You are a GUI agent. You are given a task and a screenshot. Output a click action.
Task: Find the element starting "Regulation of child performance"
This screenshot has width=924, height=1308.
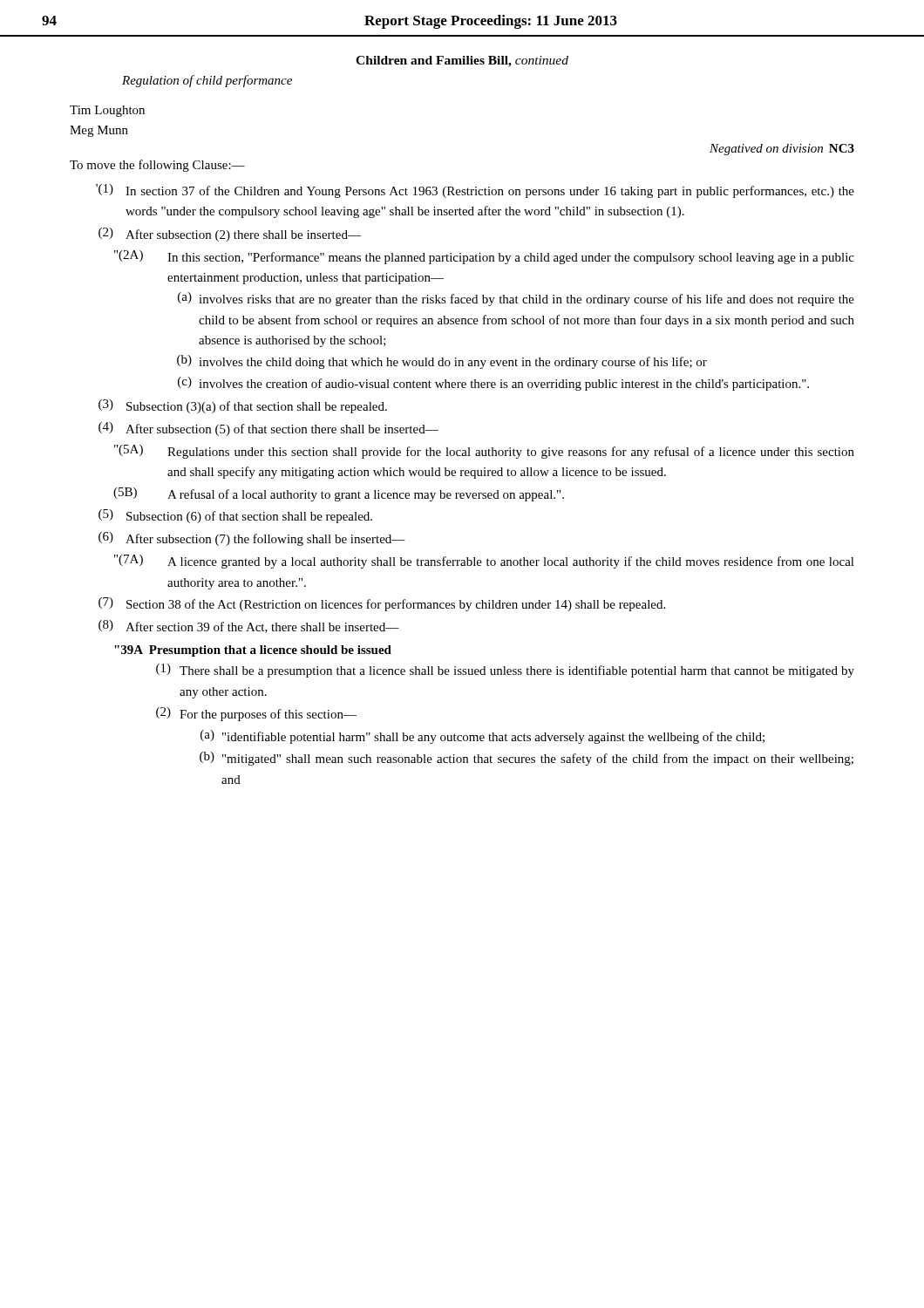click(x=207, y=80)
